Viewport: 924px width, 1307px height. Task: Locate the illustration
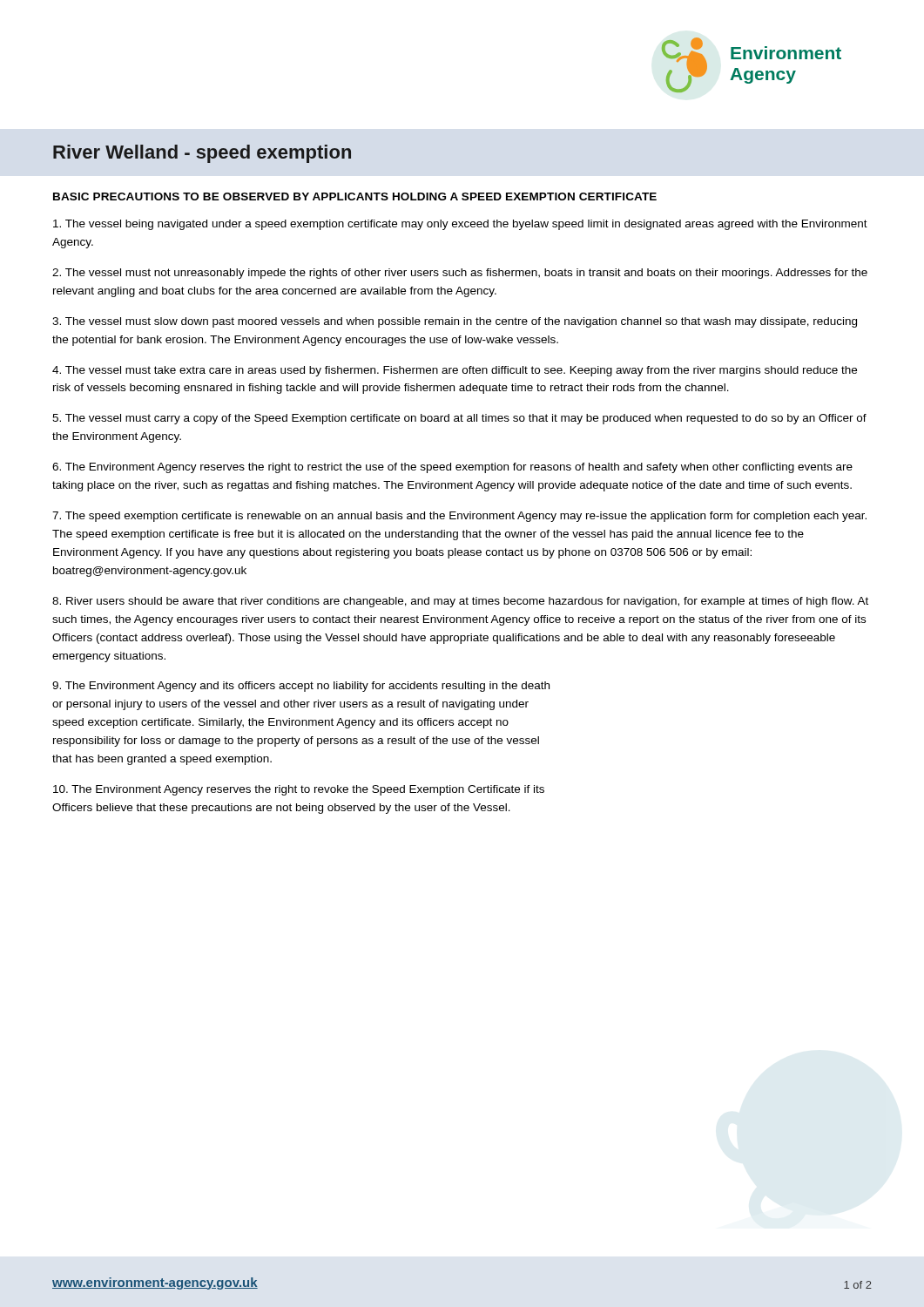pos(793,1133)
